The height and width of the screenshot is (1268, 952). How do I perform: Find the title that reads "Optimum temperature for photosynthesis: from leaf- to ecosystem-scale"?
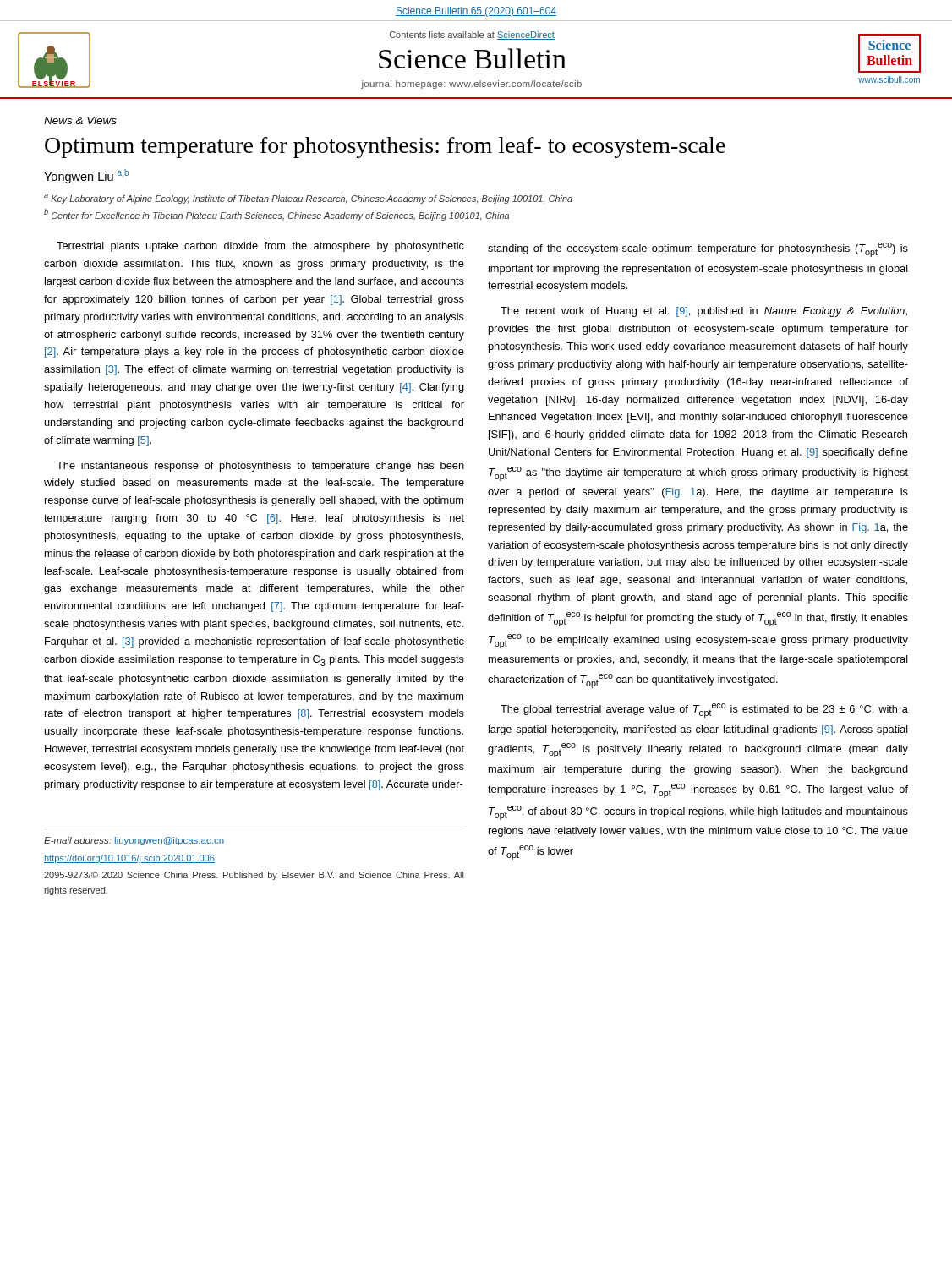pyautogui.click(x=385, y=145)
